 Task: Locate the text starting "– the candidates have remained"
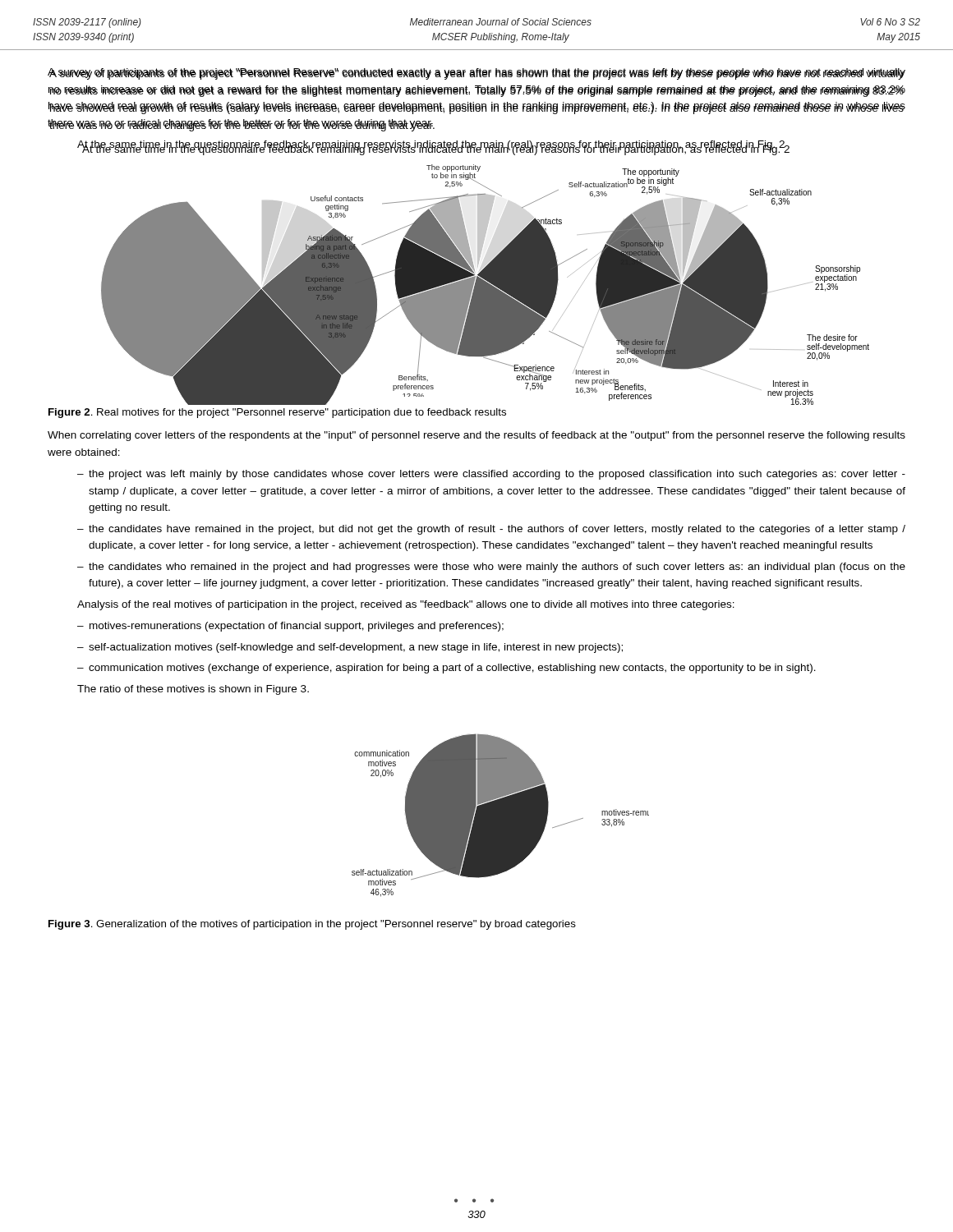pyautogui.click(x=491, y=537)
